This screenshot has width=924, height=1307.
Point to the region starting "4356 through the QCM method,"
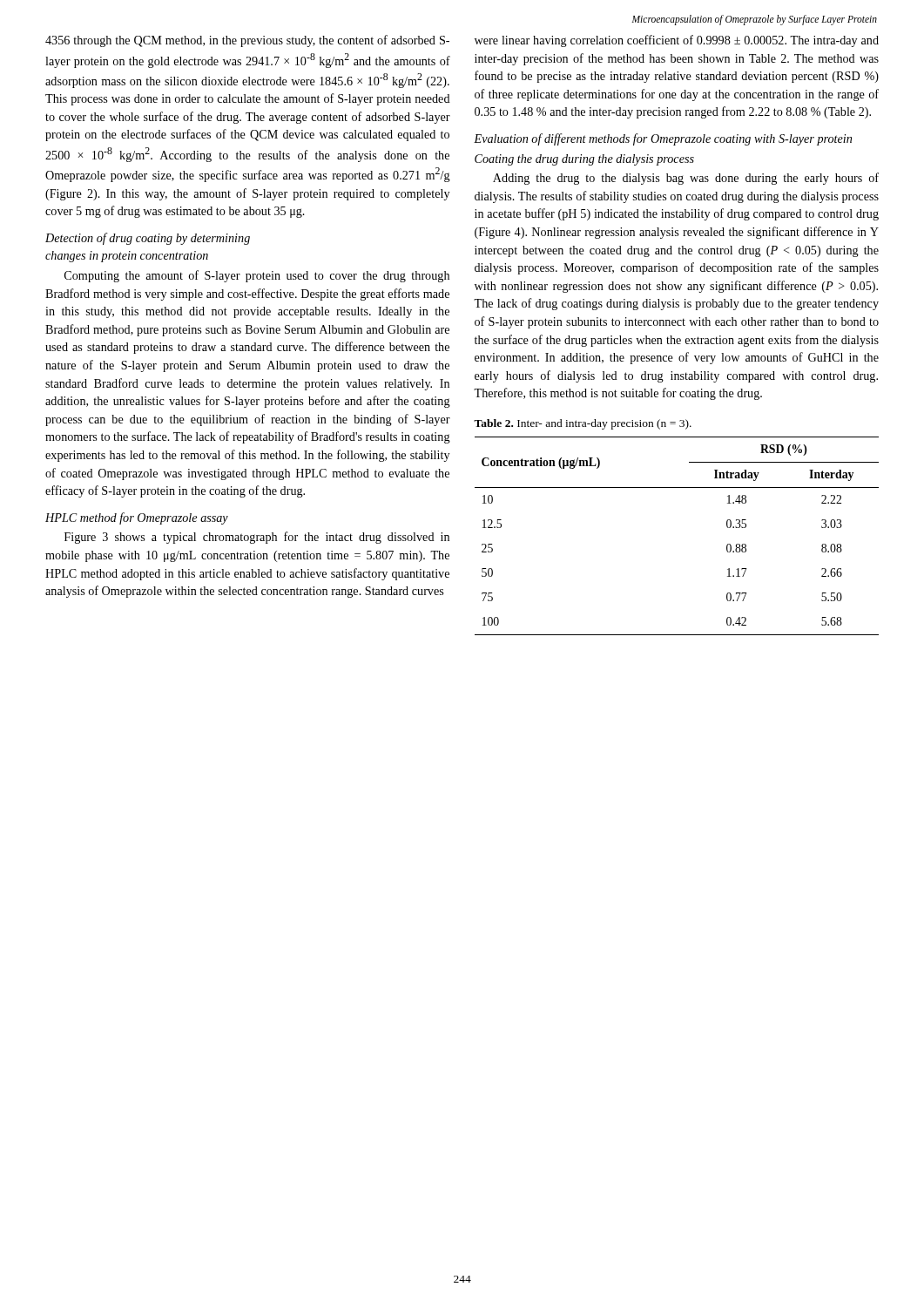(x=248, y=126)
